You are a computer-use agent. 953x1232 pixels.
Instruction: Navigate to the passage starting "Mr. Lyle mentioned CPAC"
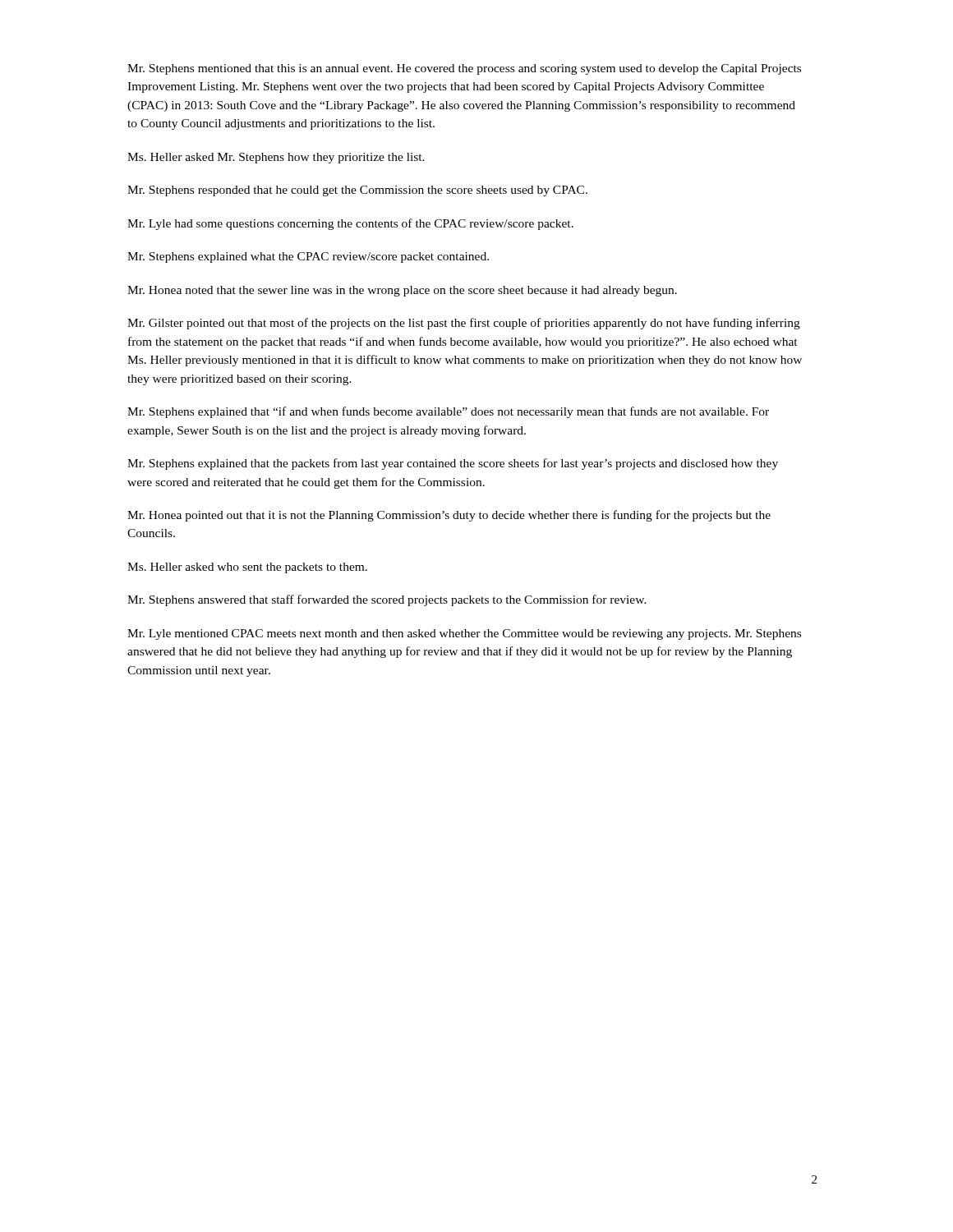pos(464,651)
